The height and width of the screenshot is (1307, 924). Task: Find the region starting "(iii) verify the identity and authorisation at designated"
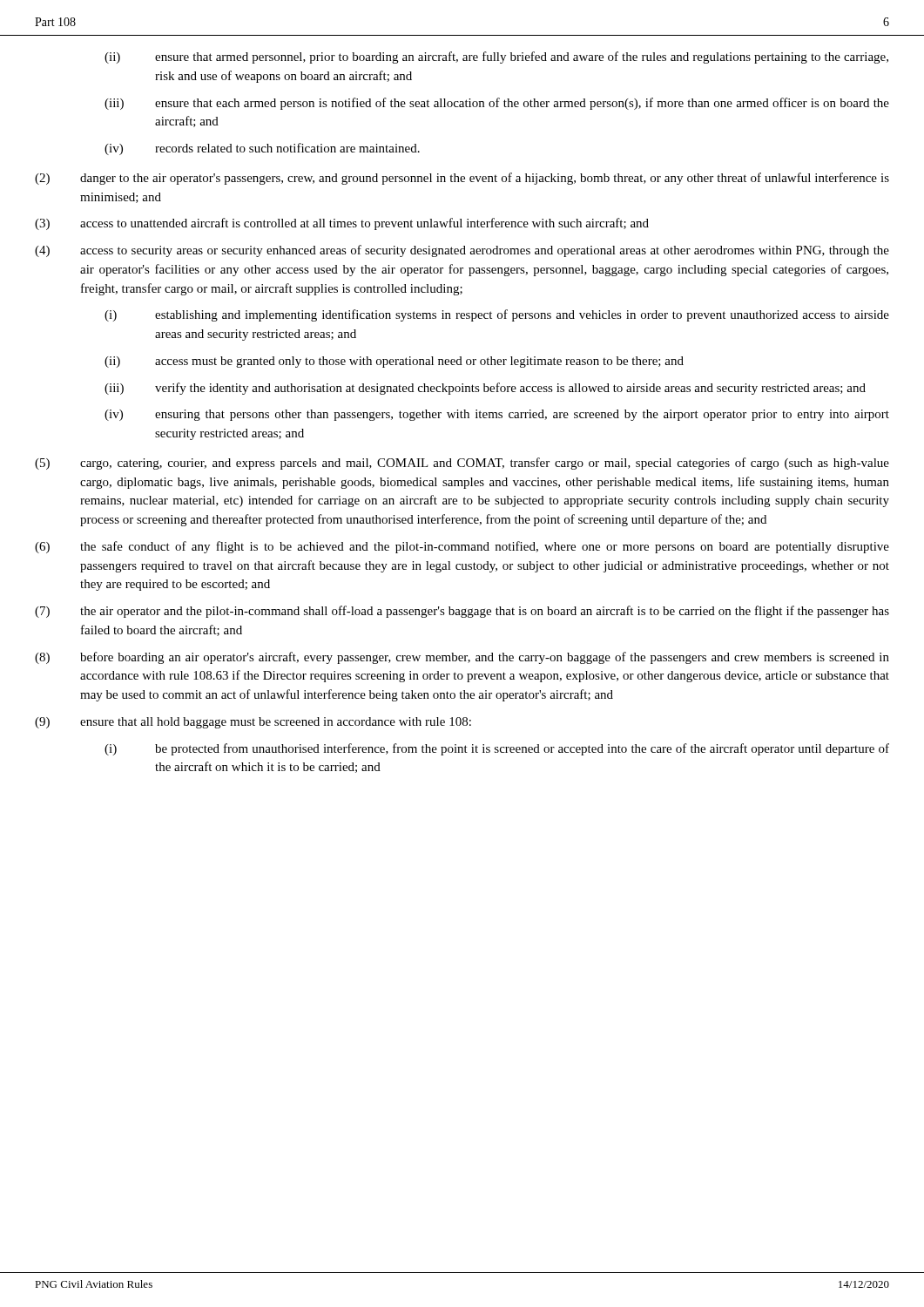pyautogui.click(x=497, y=388)
